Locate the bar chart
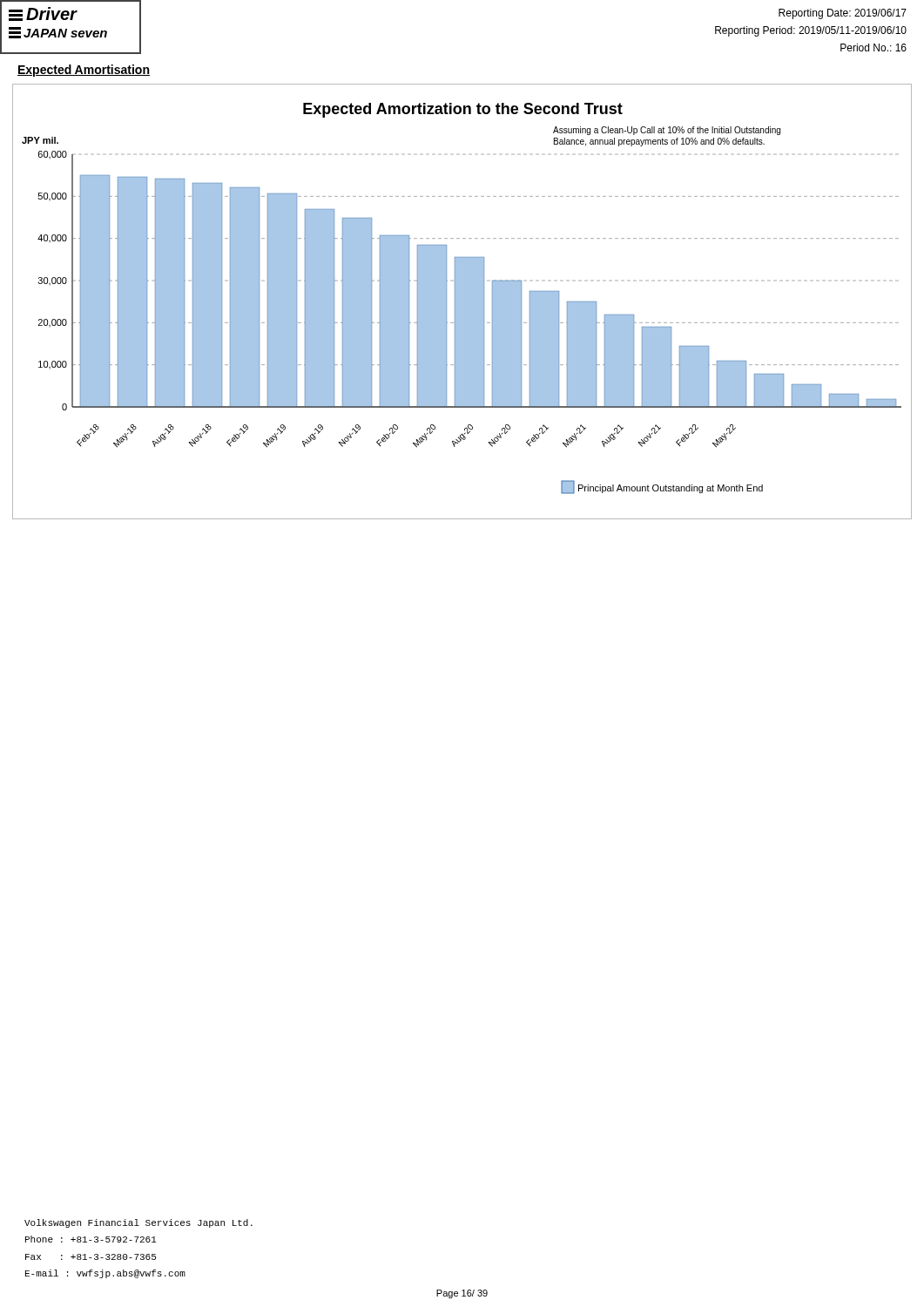Viewport: 924px width, 1307px height. [462, 301]
